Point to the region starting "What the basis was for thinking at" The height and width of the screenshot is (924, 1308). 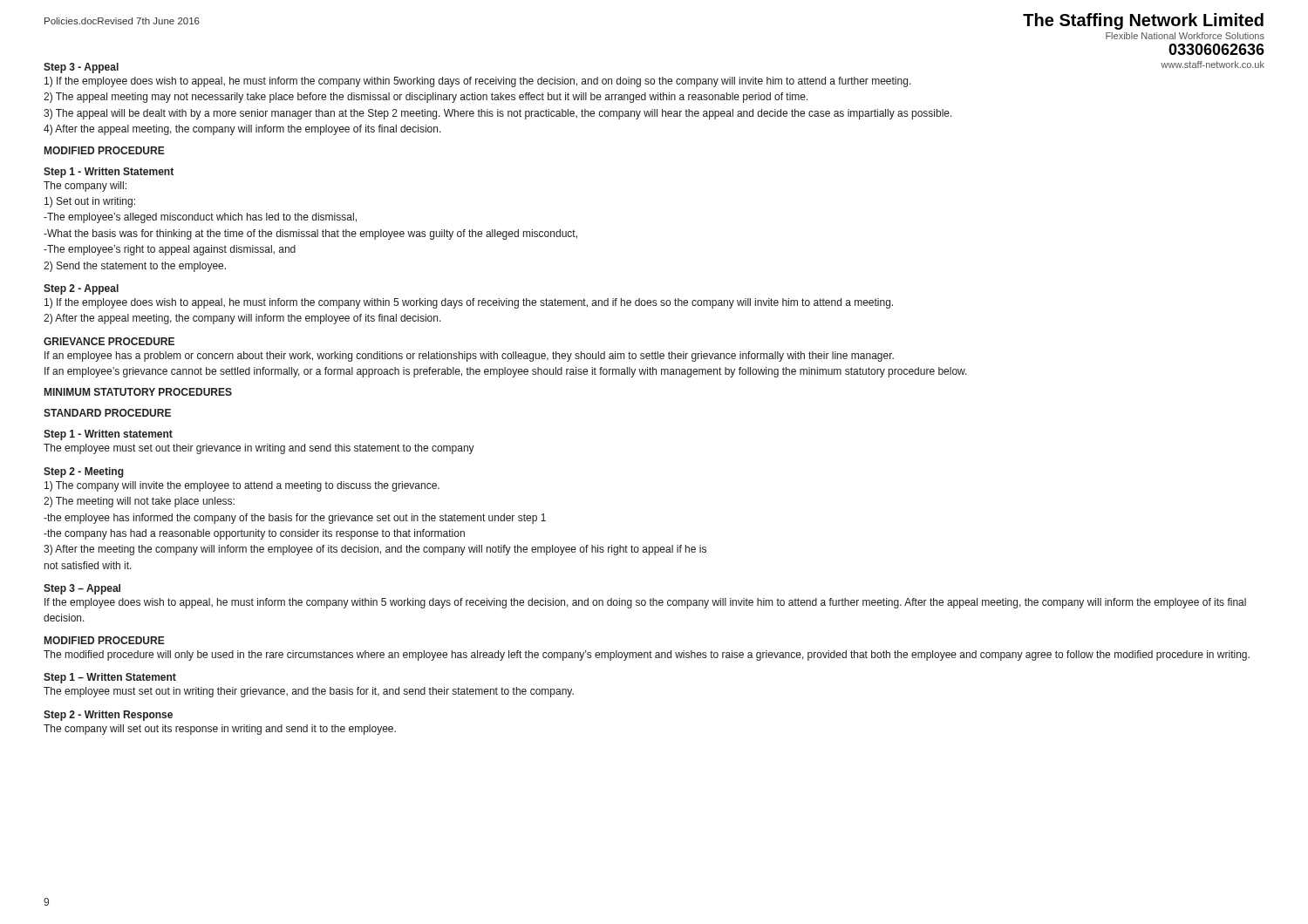pyautogui.click(x=311, y=233)
